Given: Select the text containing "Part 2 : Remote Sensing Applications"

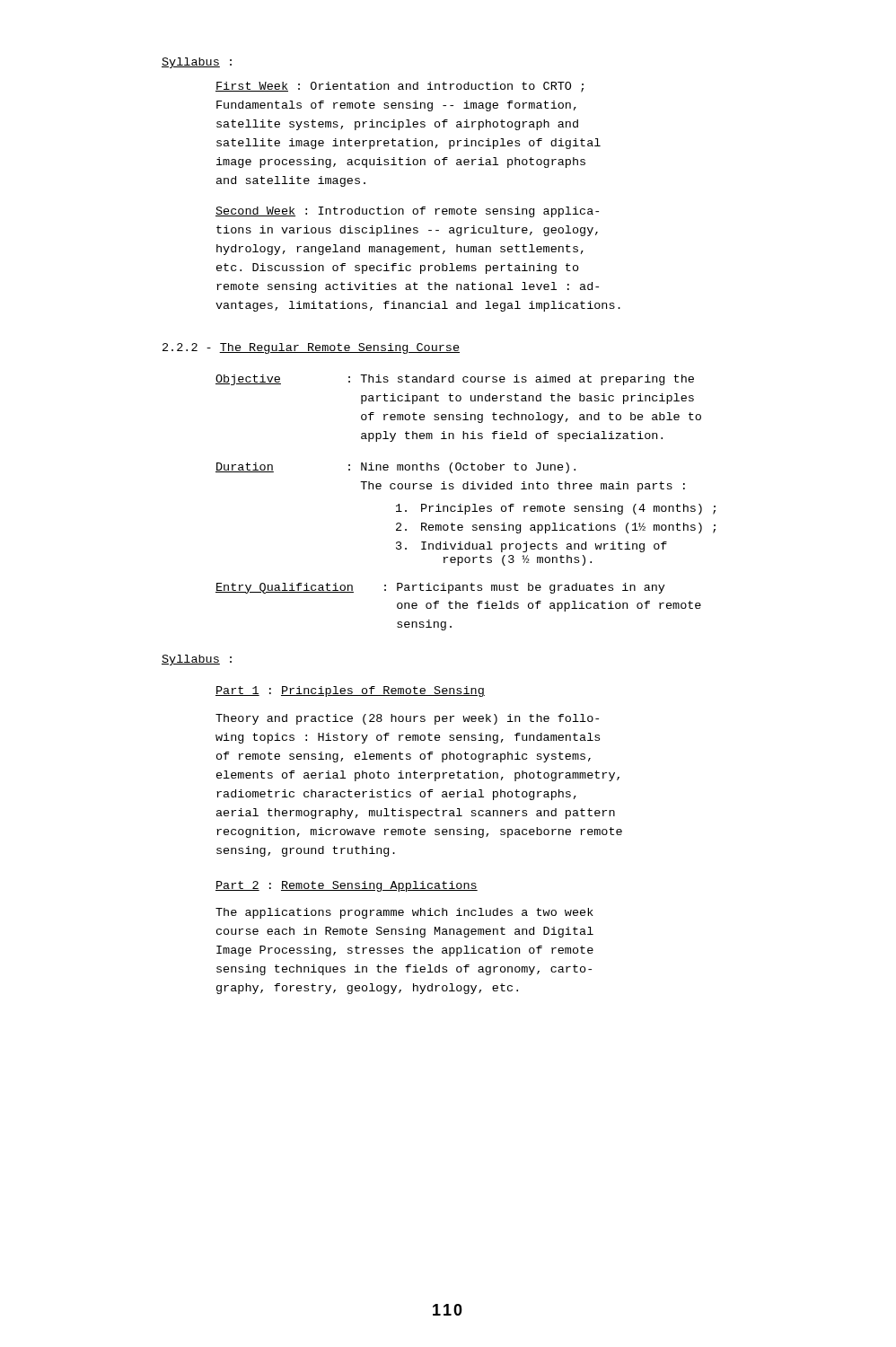Looking at the screenshot, I should click(x=346, y=885).
